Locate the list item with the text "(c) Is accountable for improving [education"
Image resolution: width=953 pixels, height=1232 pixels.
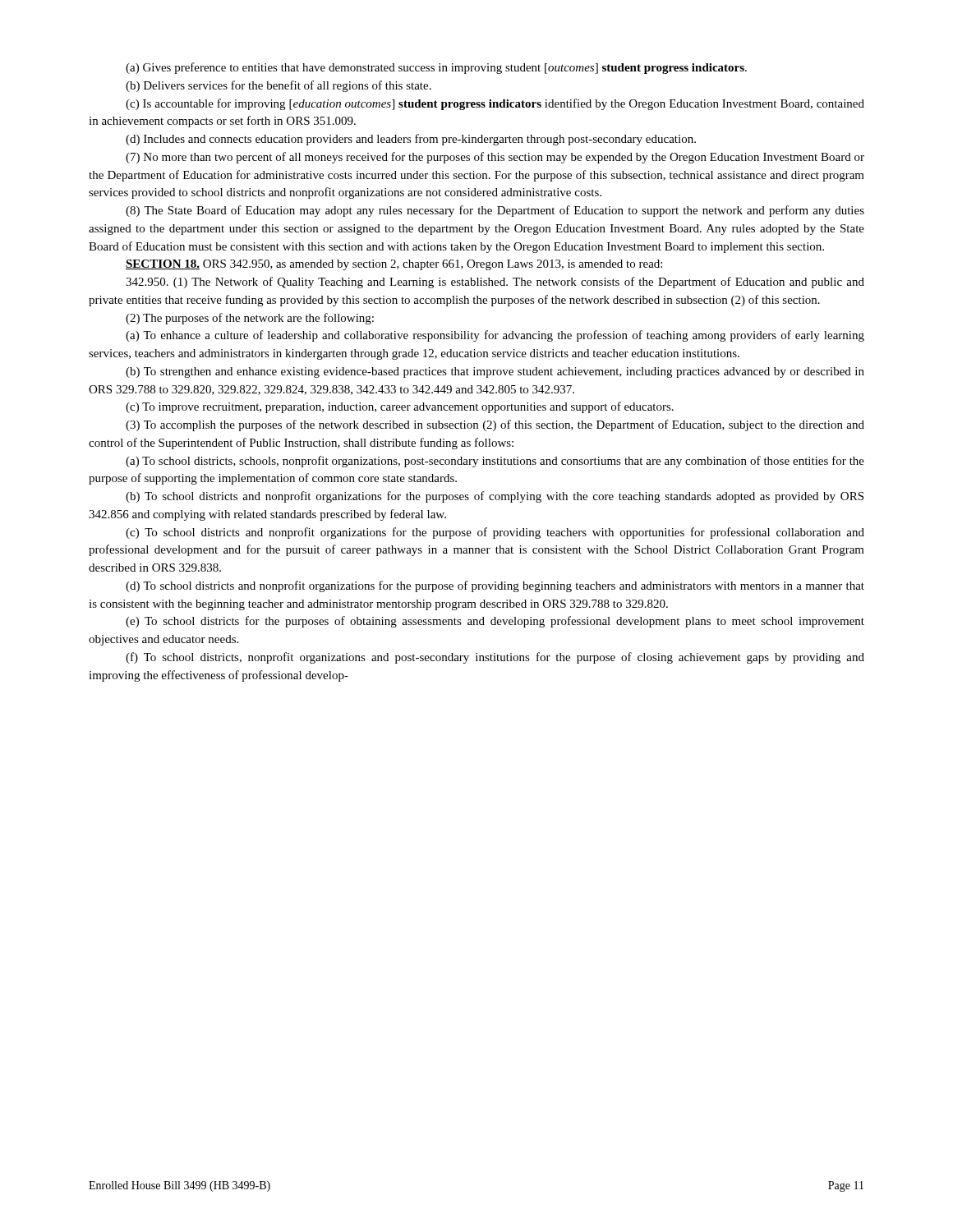coord(476,113)
